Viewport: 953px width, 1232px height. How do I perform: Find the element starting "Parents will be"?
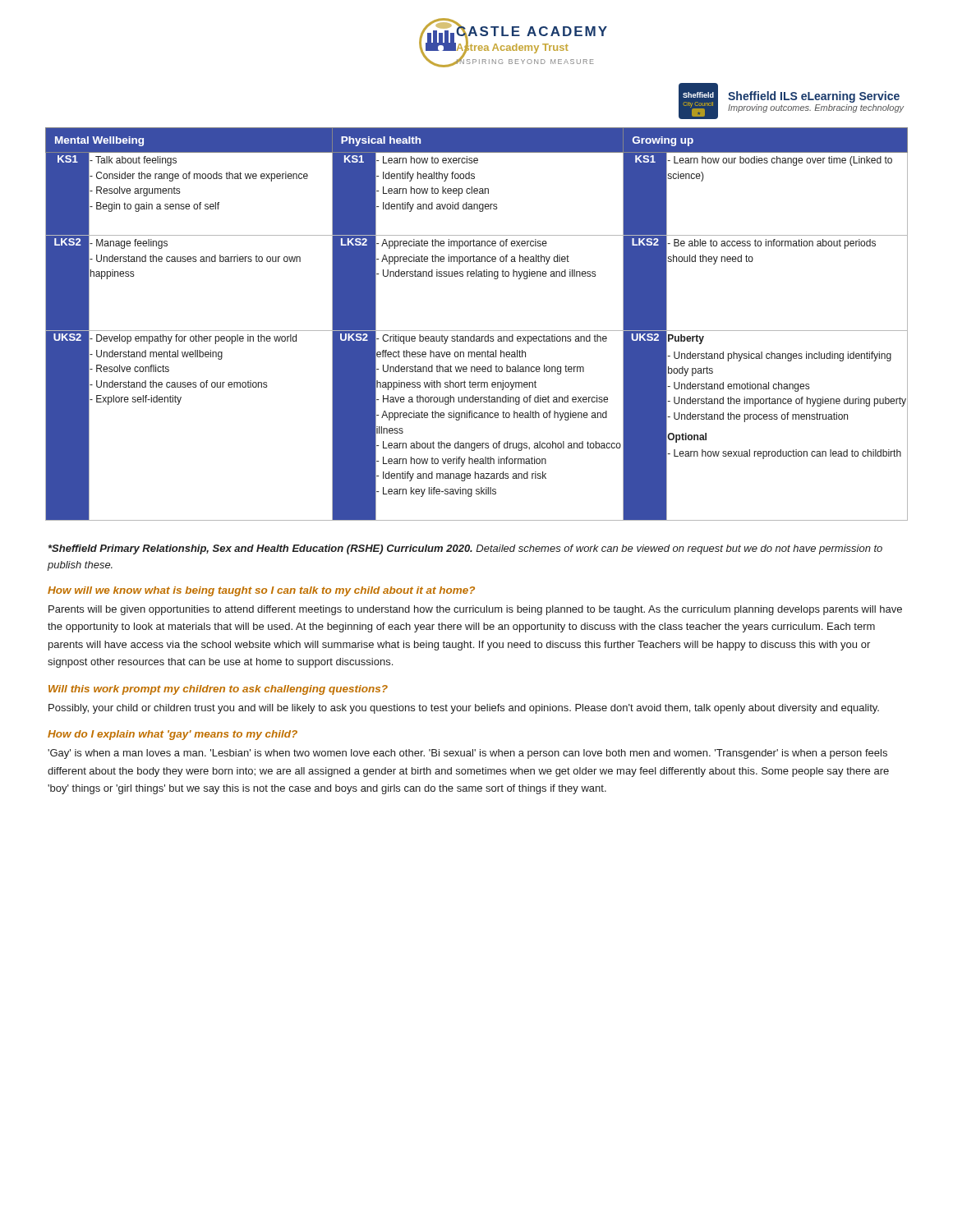475,635
